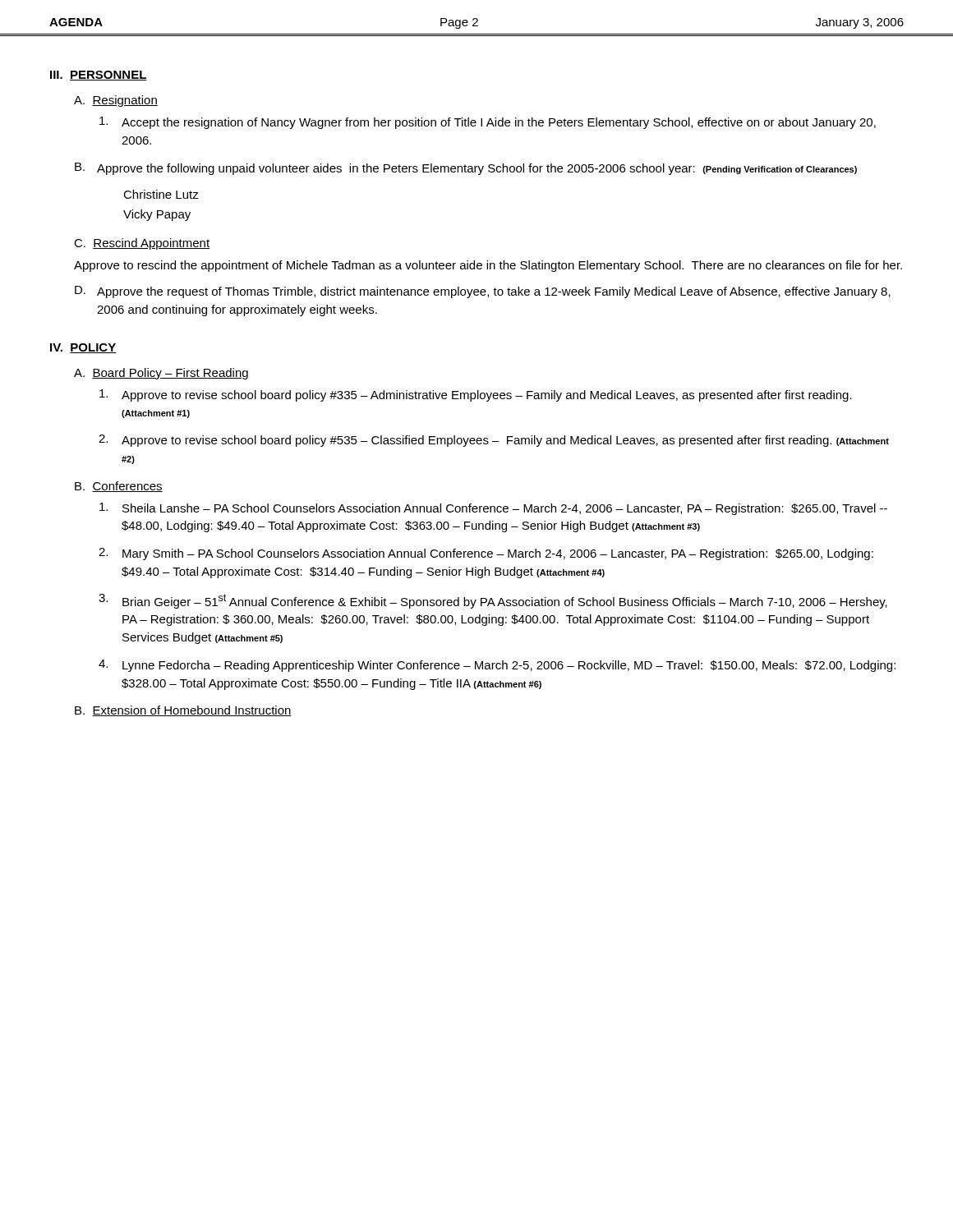This screenshot has height=1232, width=953.
Task: Find "IV. POLICY" on this page
Action: tap(83, 347)
